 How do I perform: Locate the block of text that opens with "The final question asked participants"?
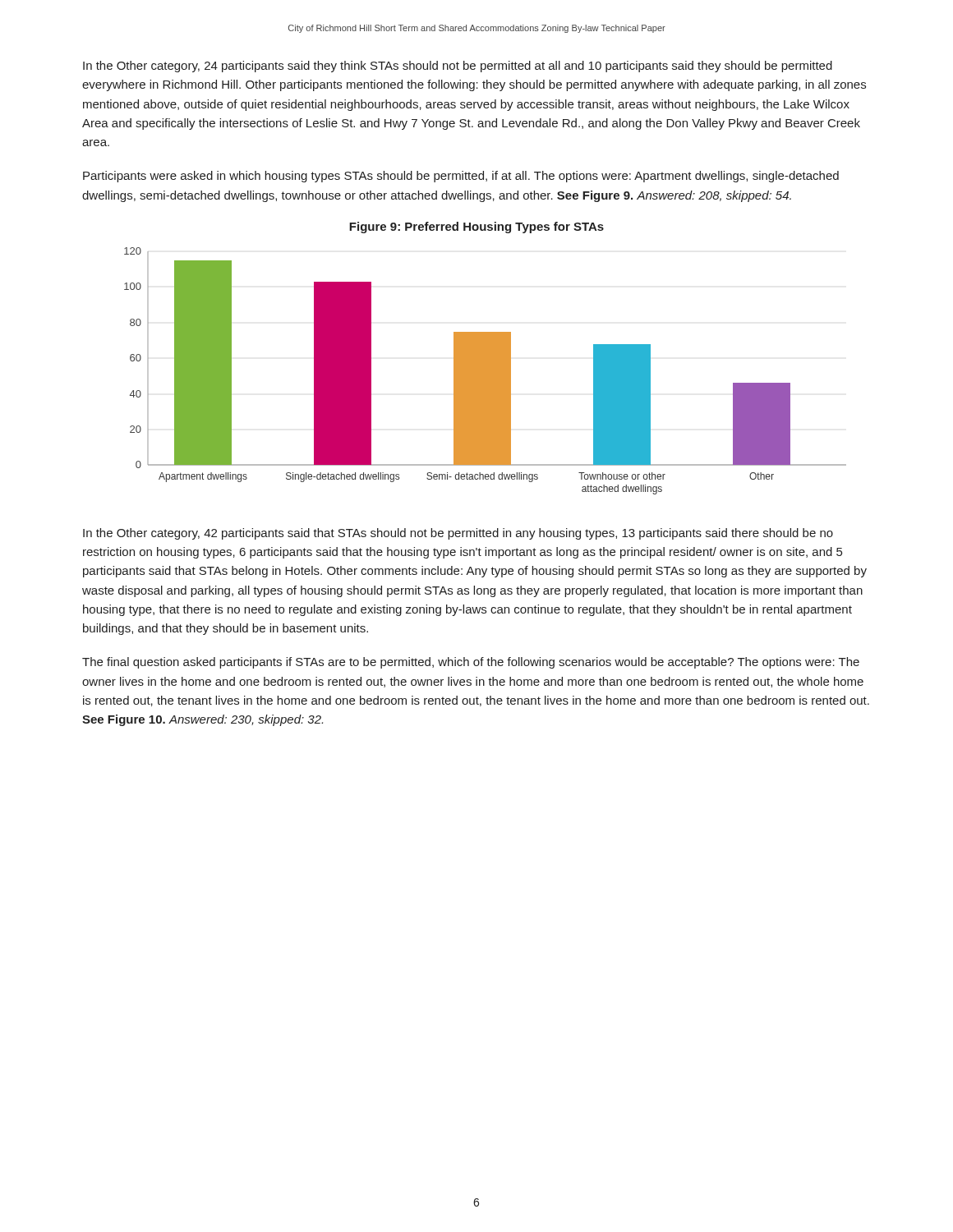pyautogui.click(x=476, y=690)
